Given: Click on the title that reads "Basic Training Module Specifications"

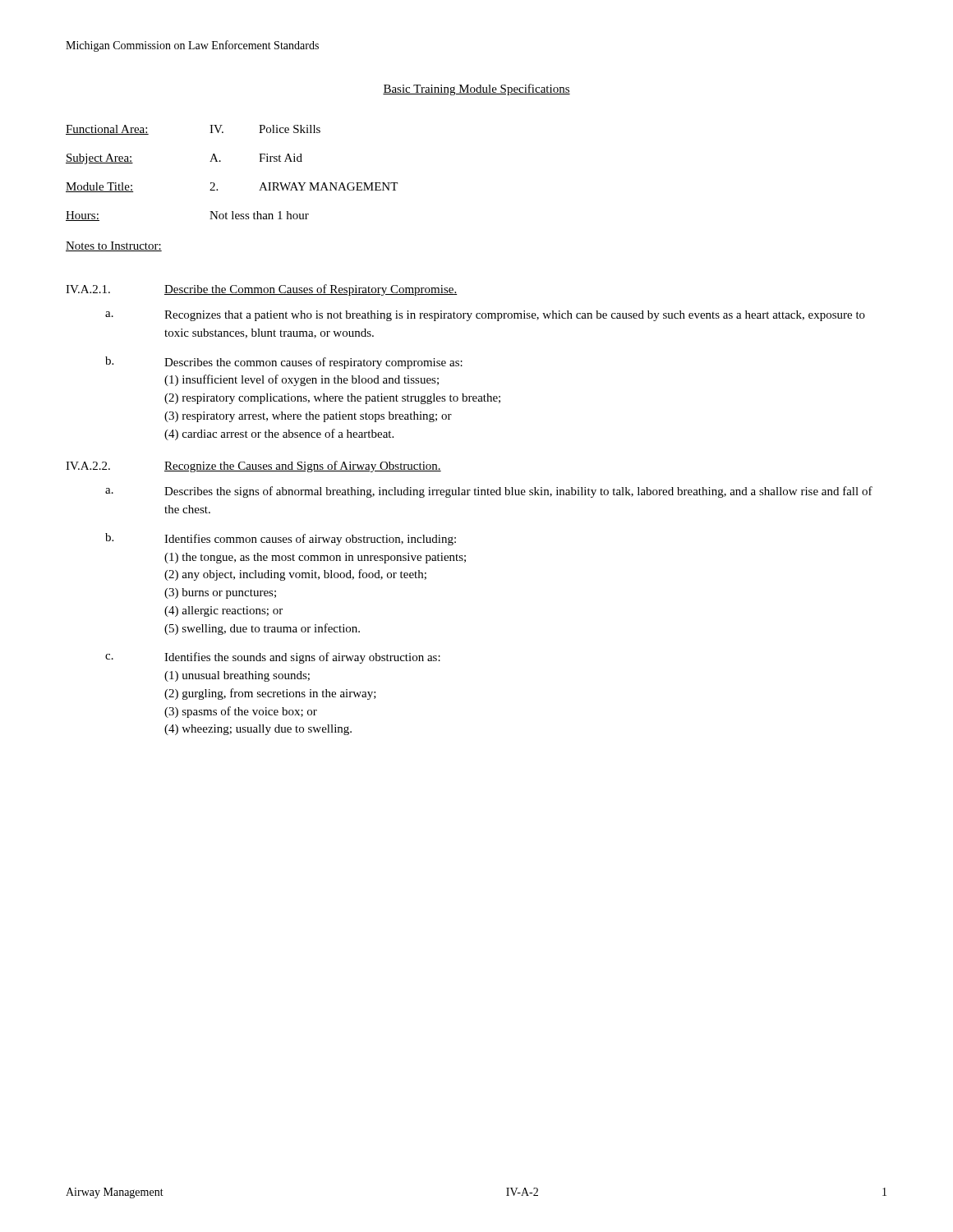Looking at the screenshot, I should pyautogui.click(x=476, y=89).
